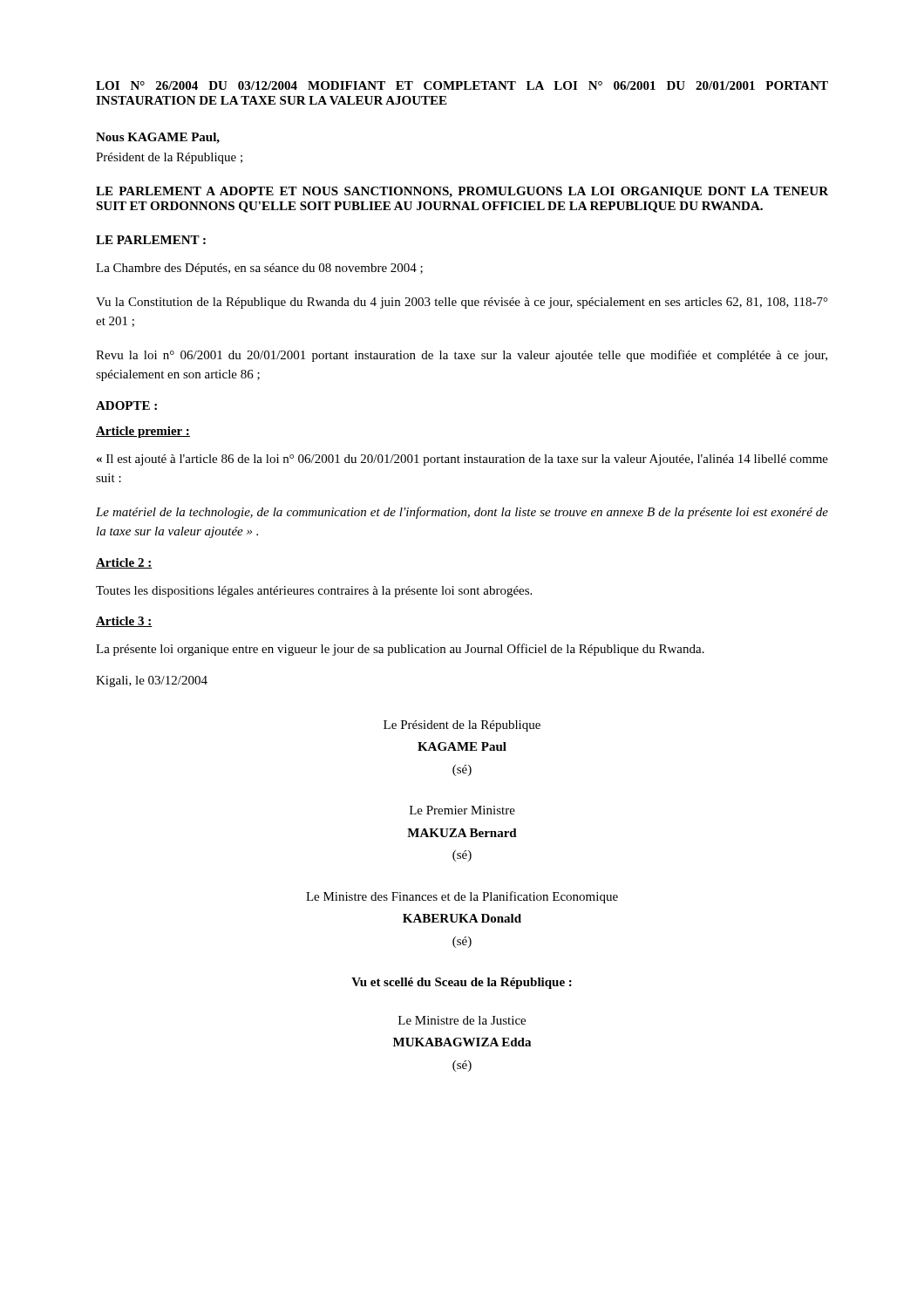Point to the block beginning "Vu et scellé du Sceau de la"

click(x=462, y=982)
